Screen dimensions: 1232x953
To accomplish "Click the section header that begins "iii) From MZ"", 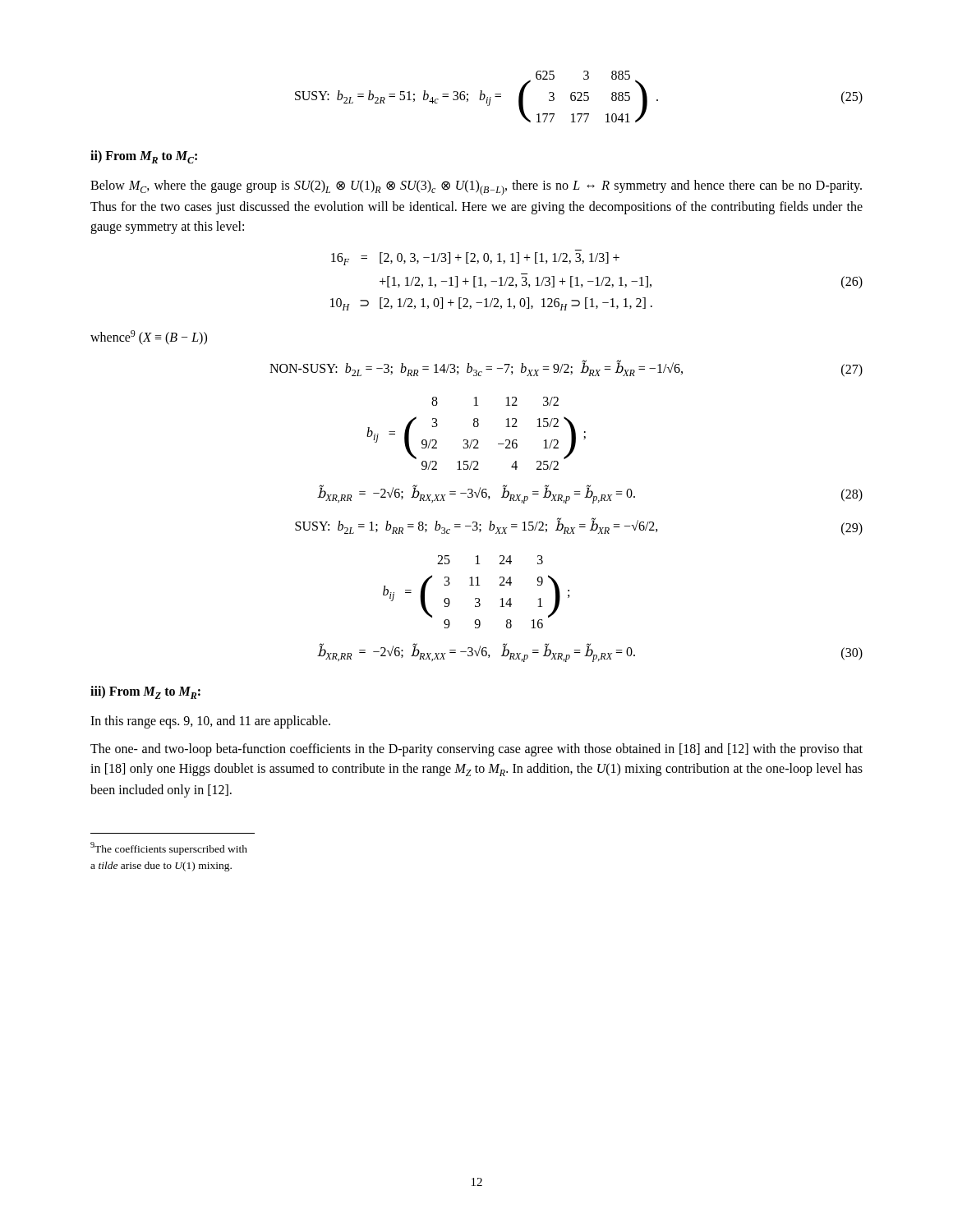I will coord(146,693).
